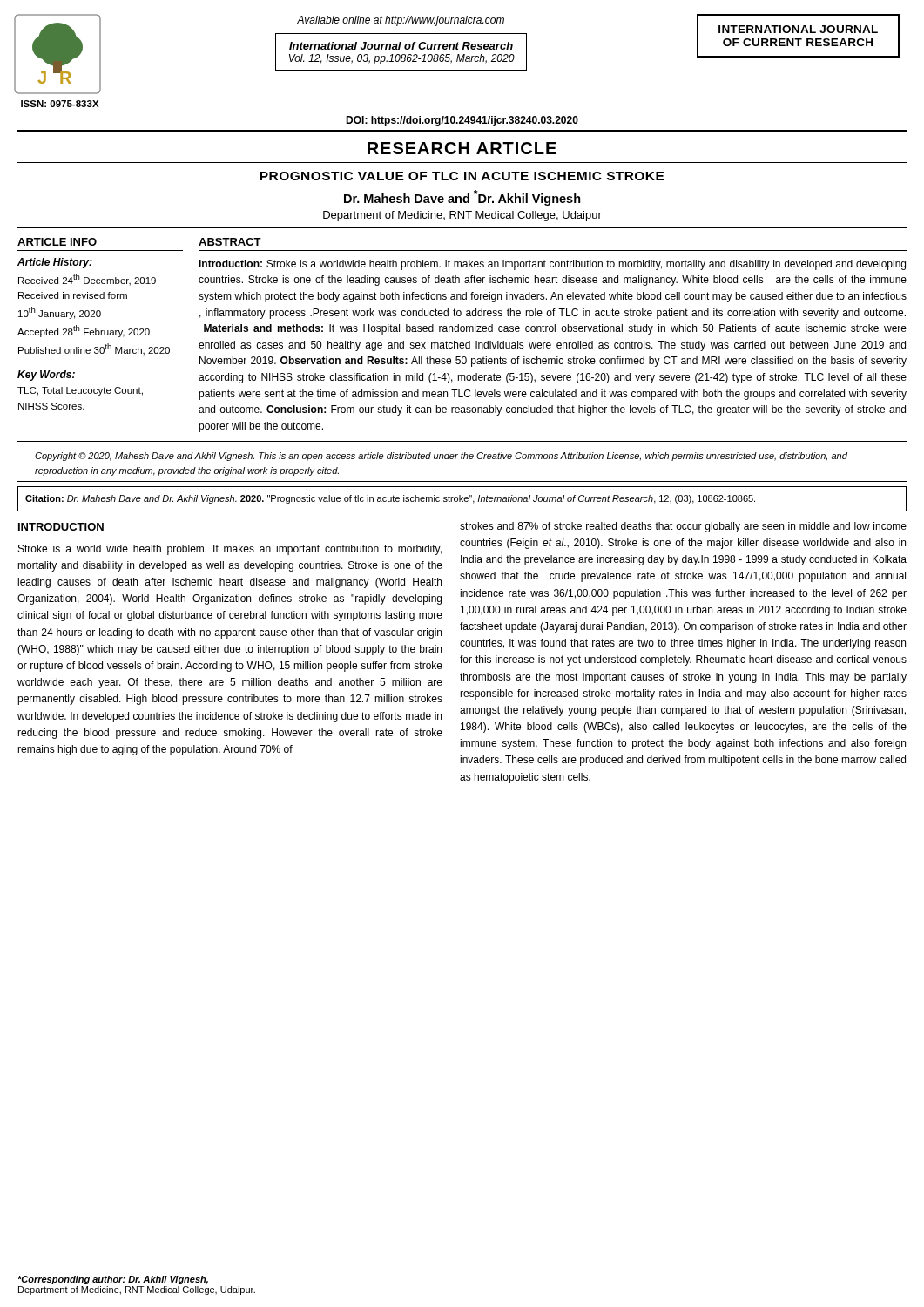Click on the title containing "PROGNOSTIC VALUE OF TLC IN ACUTE ISCHEMIC"
The width and height of the screenshot is (924, 1307).
click(462, 176)
